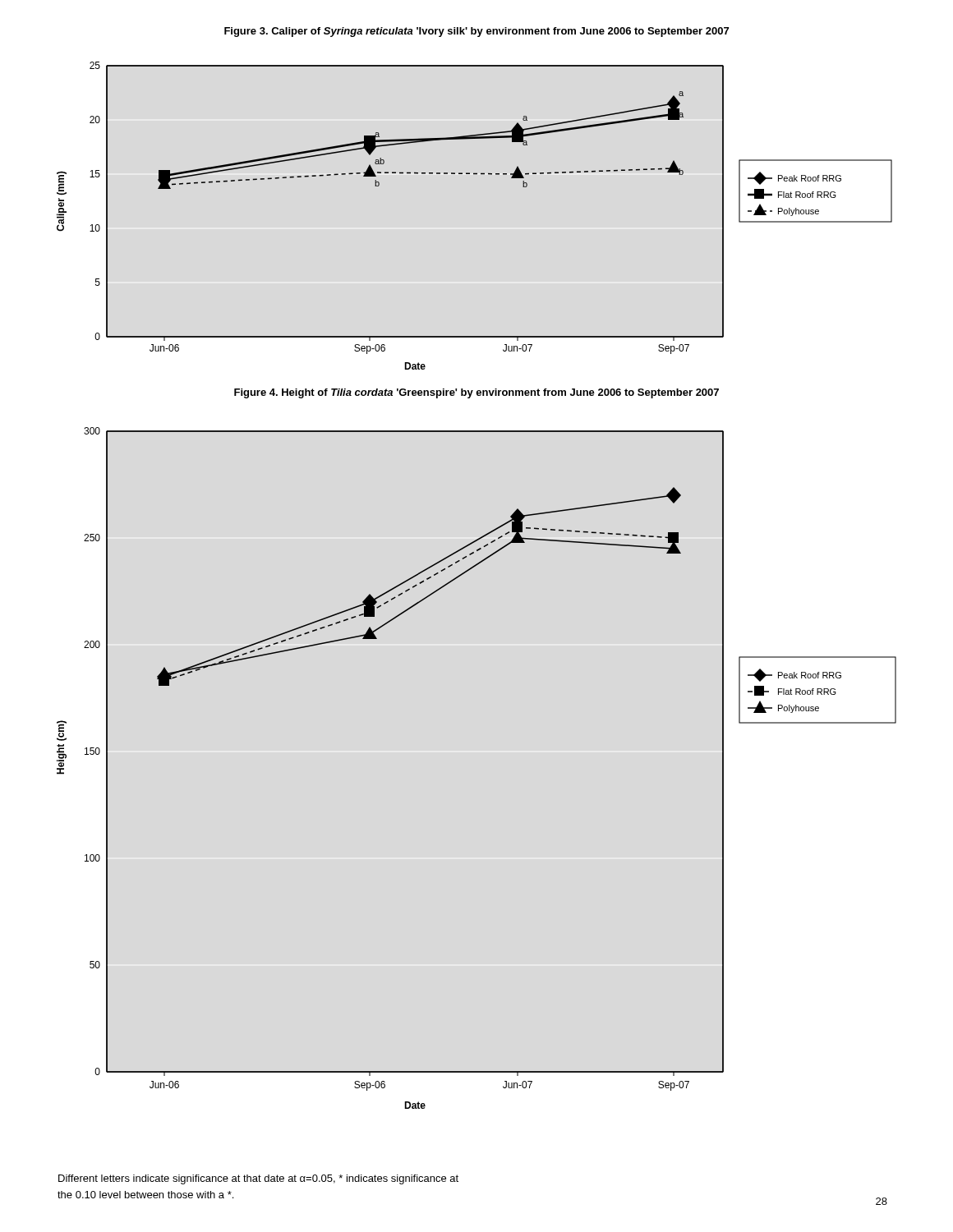Find the caption that reads "Figure 4. Height of Tilia cordata 'Greenspire'"
This screenshot has width=953, height=1232.
476,392
